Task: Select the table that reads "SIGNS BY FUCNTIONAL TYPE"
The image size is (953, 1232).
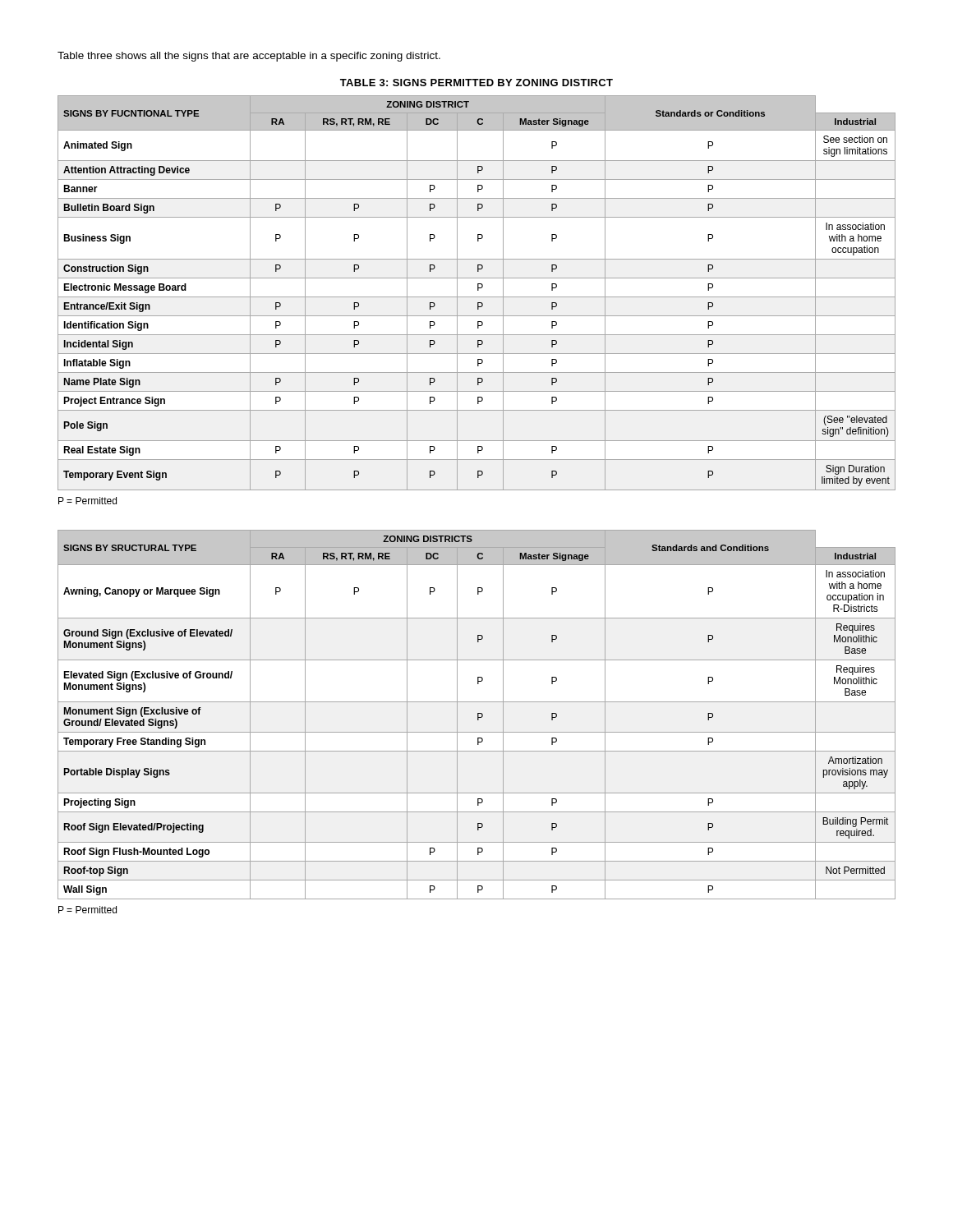Action: [x=476, y=293]
